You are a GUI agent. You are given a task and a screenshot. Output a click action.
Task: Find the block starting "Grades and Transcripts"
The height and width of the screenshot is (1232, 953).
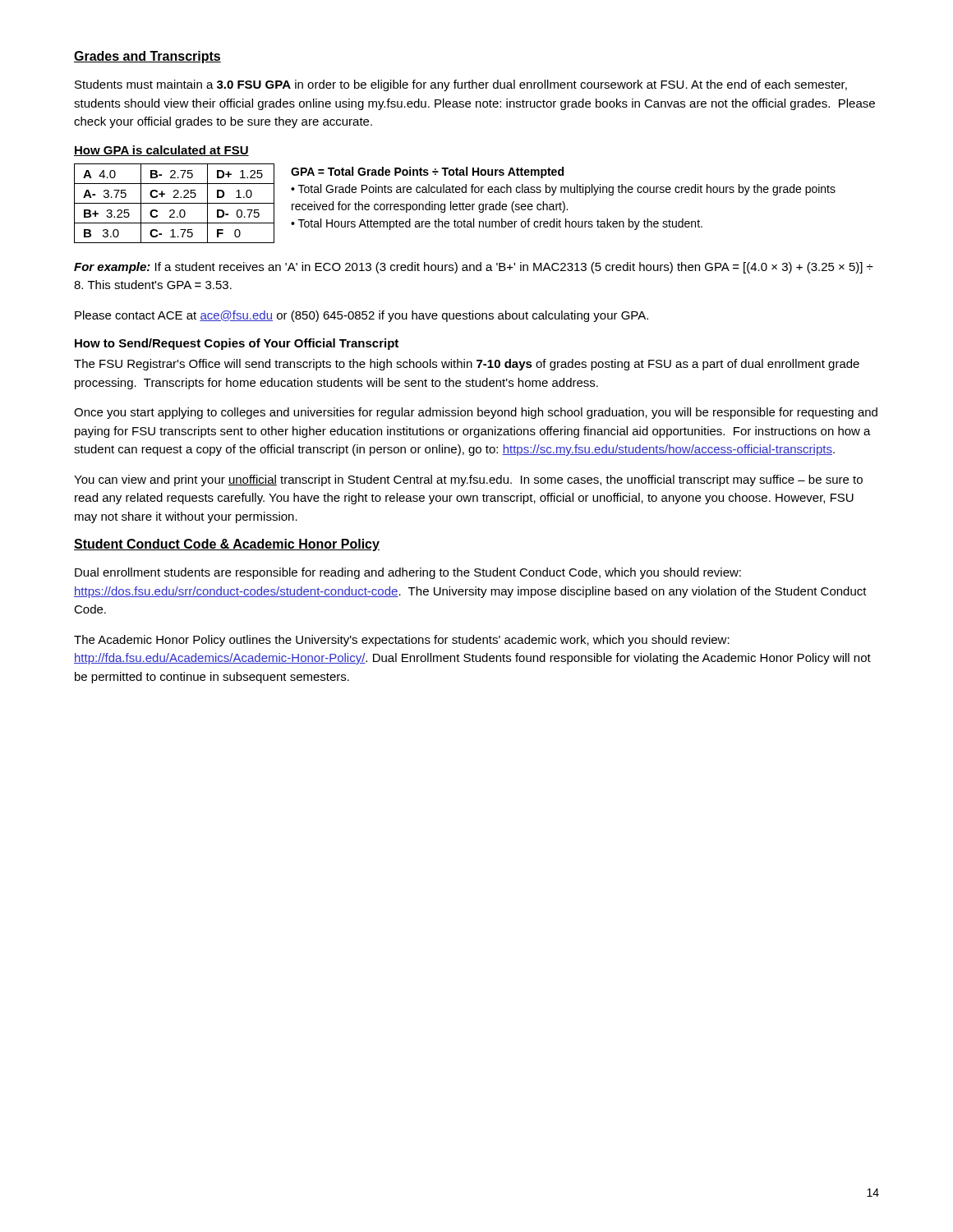[x=147, y=56]
